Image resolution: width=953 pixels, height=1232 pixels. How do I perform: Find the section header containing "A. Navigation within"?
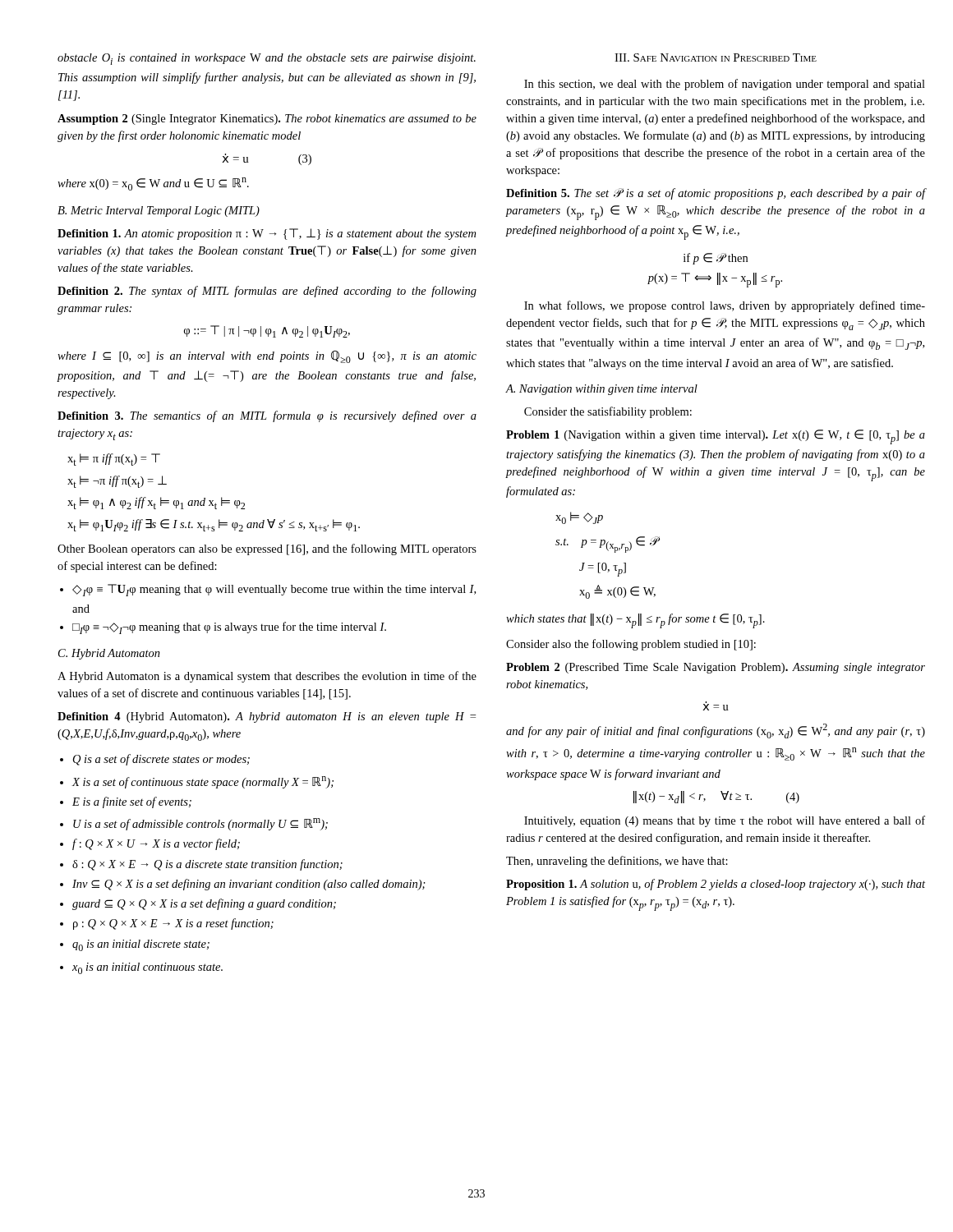[x=601, y=390]
